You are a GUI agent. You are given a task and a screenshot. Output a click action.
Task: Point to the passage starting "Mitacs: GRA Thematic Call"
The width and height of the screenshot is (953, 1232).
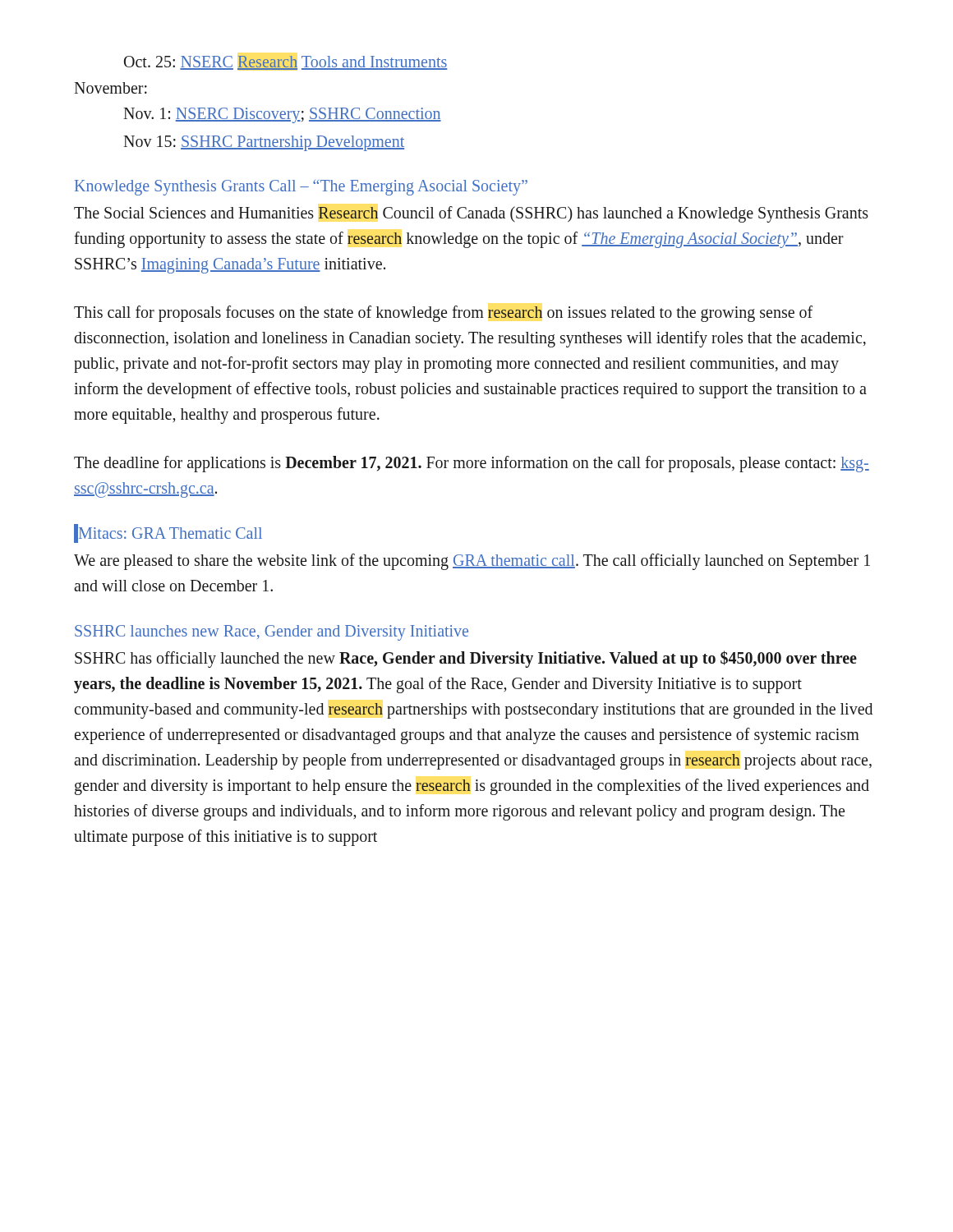click(170, 533)
